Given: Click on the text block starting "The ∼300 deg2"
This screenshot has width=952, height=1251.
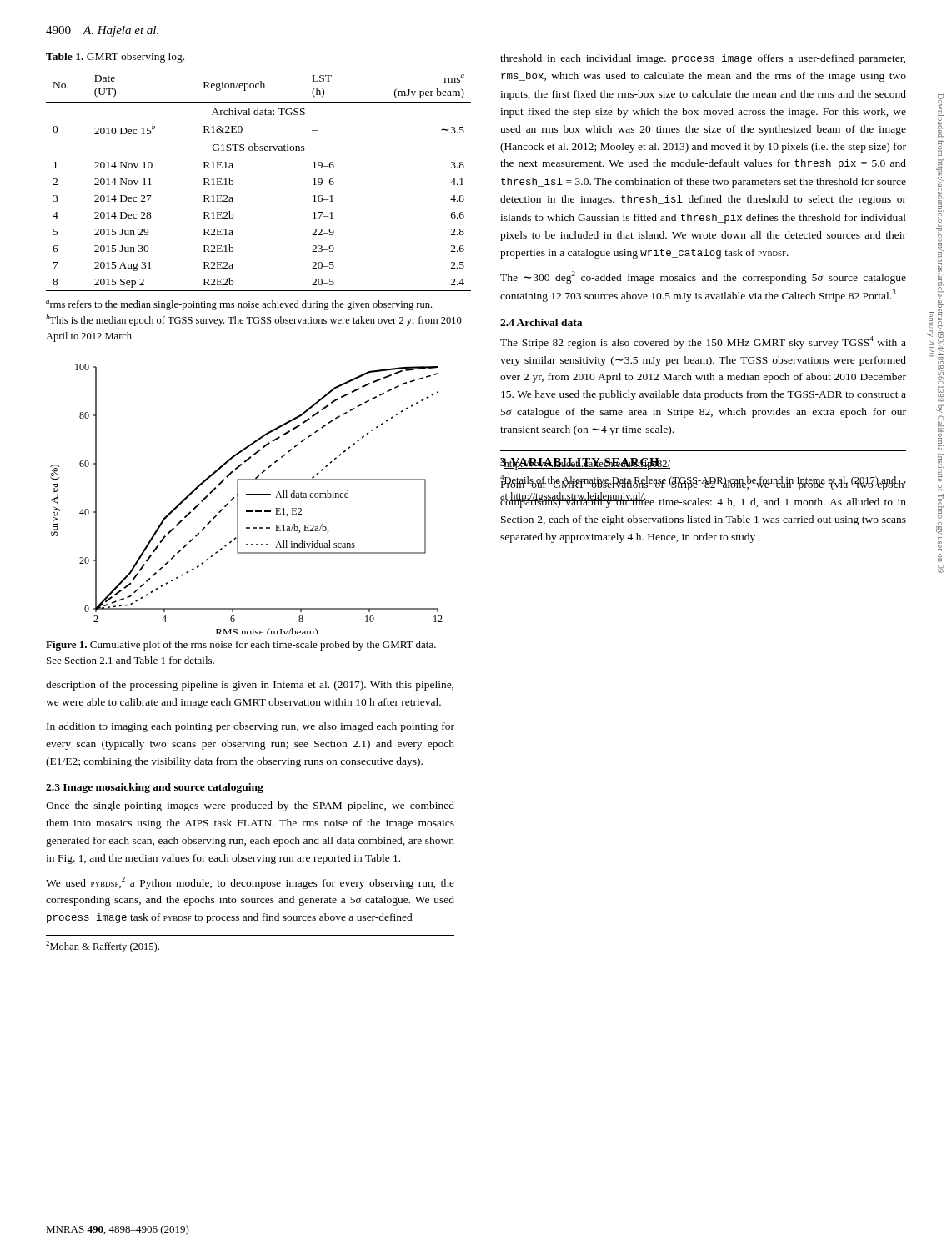Looking at the screenshot, I should coord(703,285).
